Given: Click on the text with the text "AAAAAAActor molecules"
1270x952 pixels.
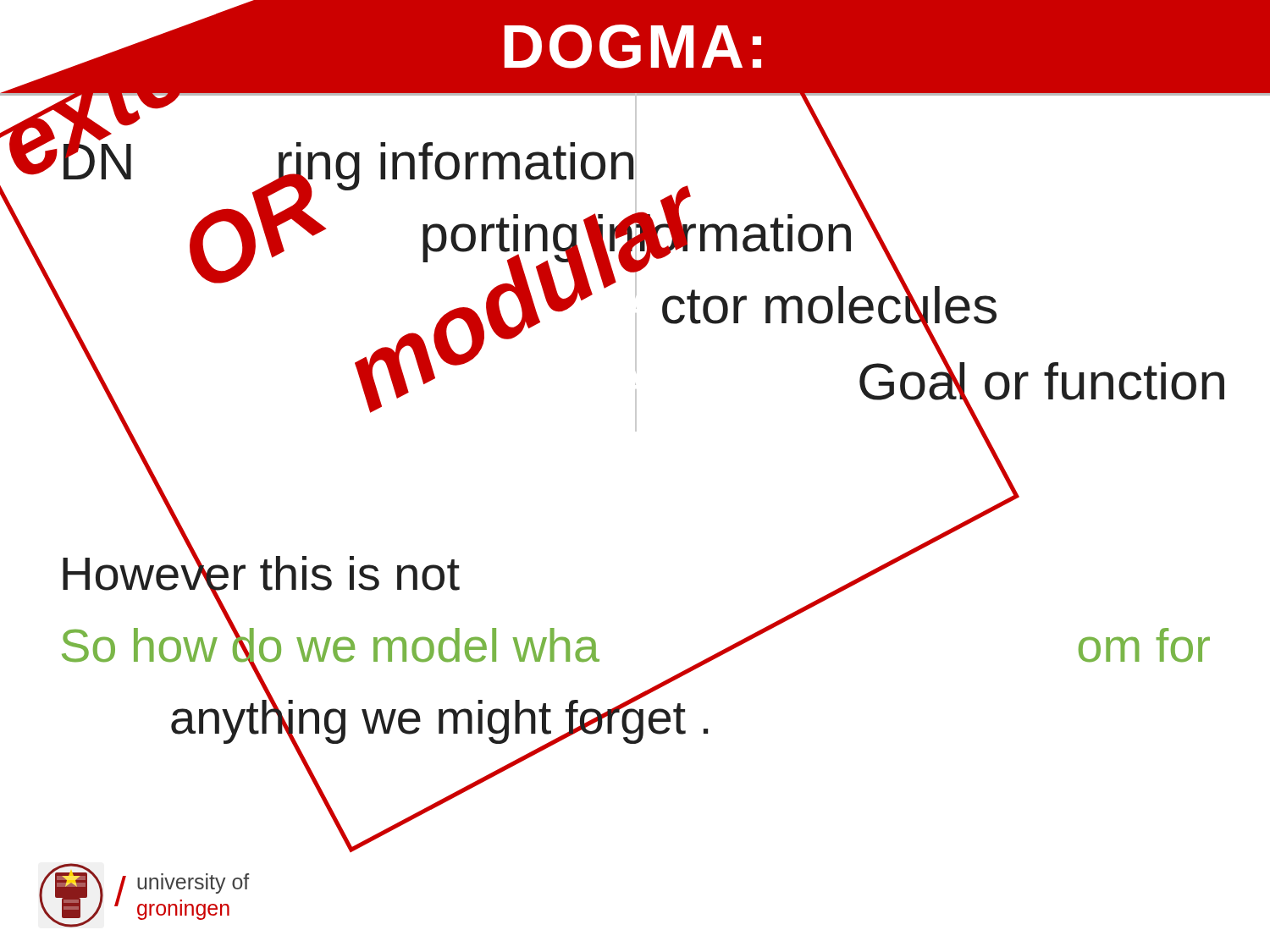Looking at the screenshot, I should tap(707, 305).
